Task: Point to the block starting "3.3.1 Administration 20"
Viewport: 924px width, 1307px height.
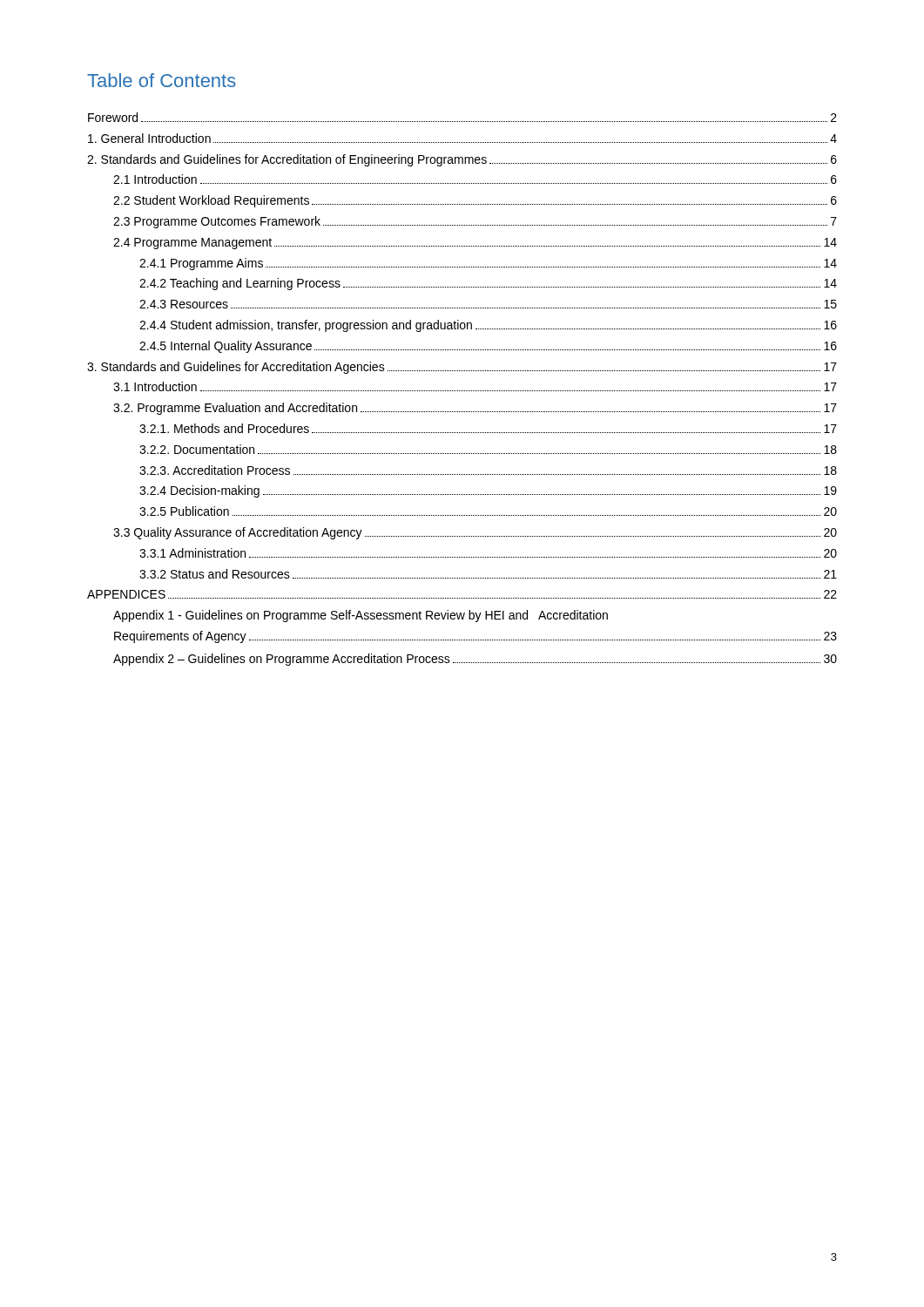Action: tap(462, 554)
